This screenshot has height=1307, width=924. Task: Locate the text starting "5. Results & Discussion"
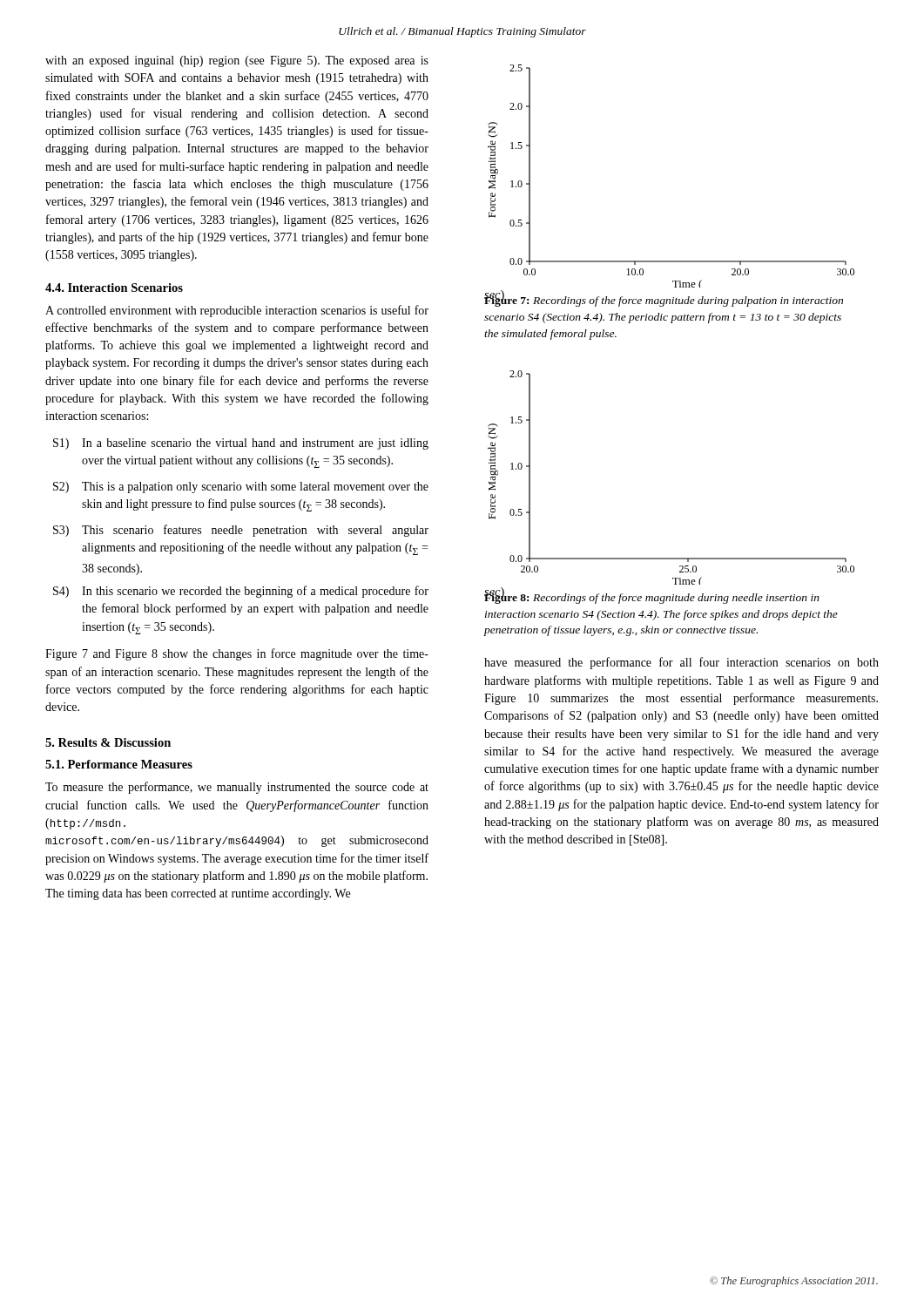(108, 743)
